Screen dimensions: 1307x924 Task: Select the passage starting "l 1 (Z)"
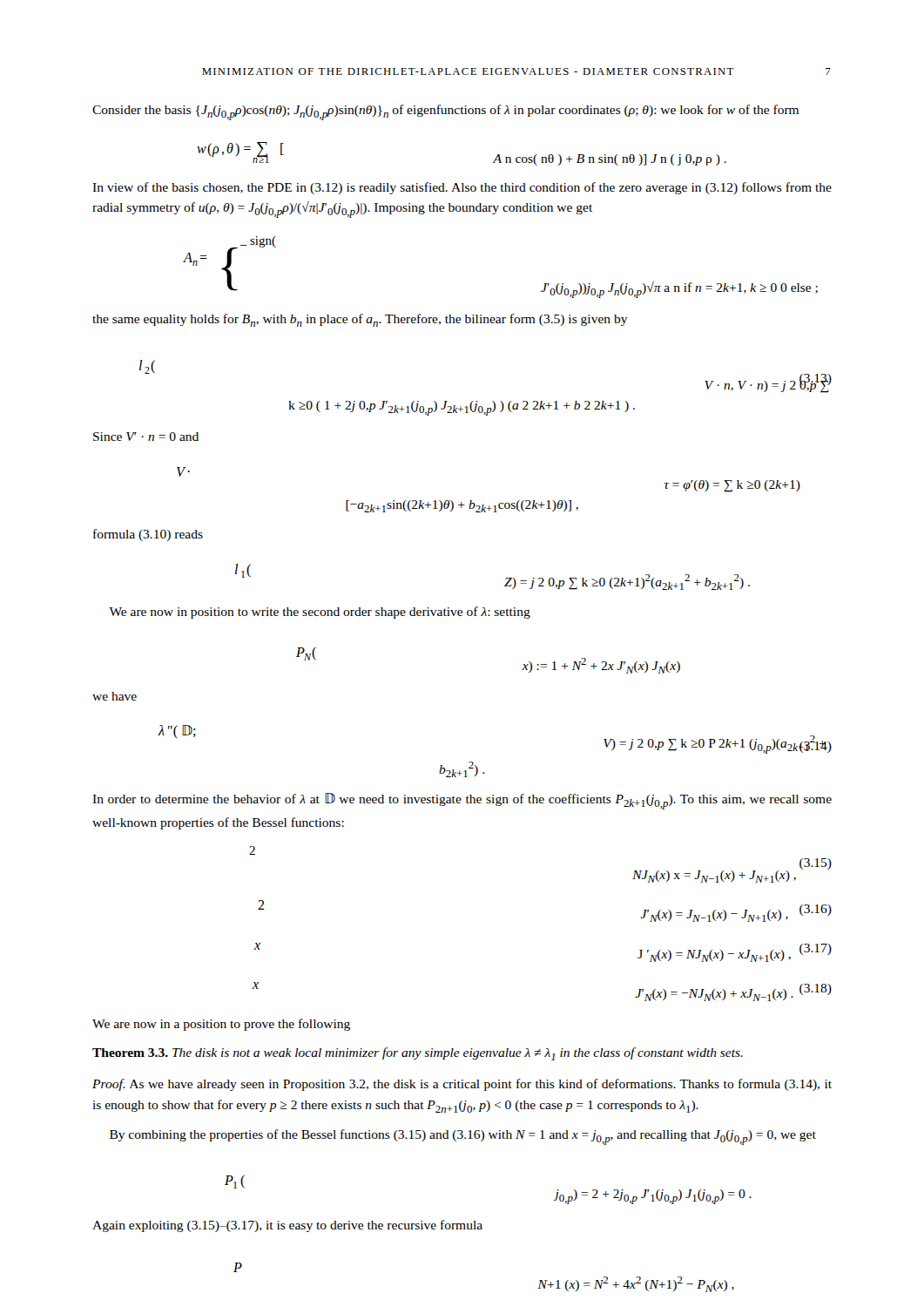(x=250, y=576)
